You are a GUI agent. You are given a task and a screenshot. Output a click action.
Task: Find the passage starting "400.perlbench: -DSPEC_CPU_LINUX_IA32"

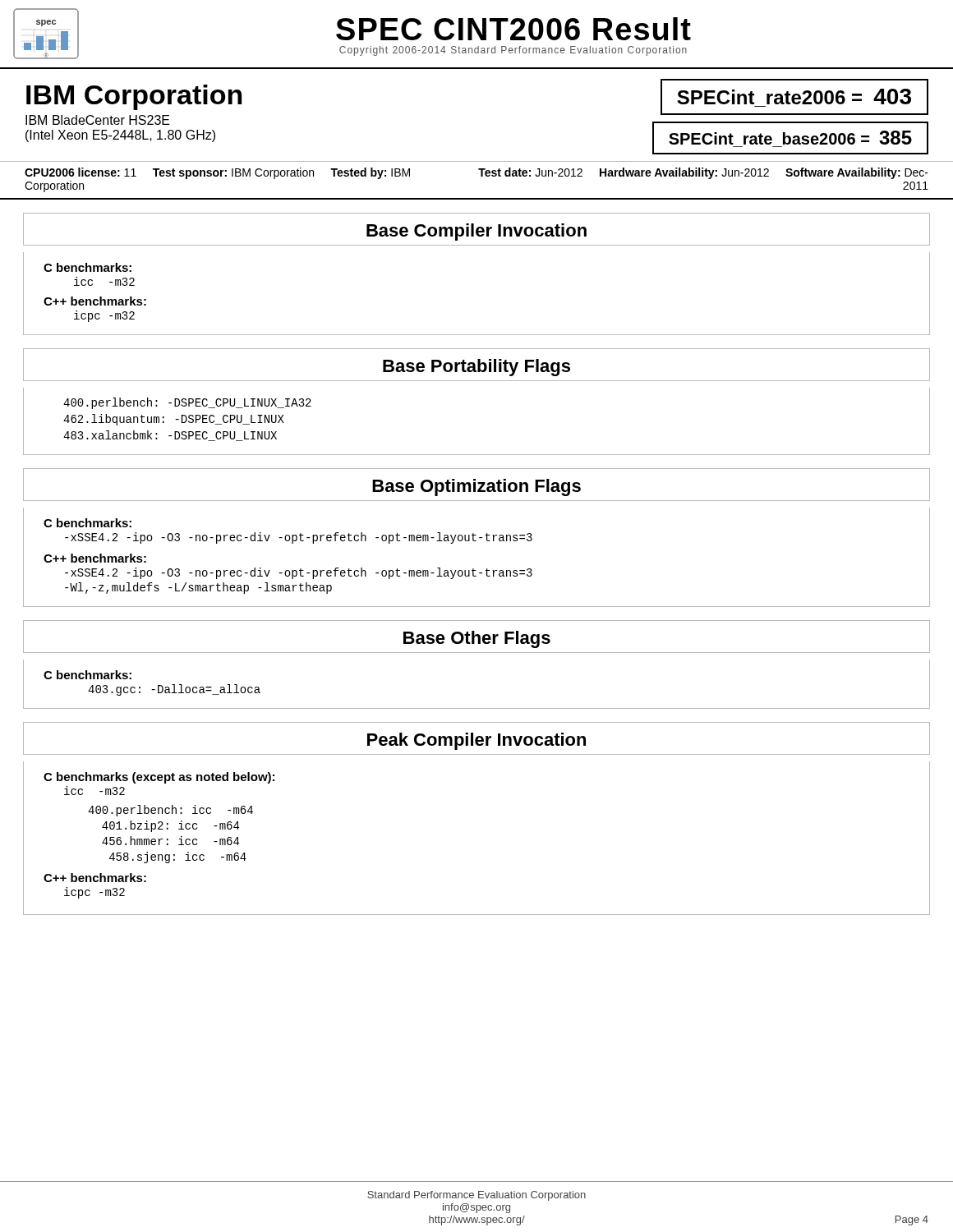pos(188,403)
